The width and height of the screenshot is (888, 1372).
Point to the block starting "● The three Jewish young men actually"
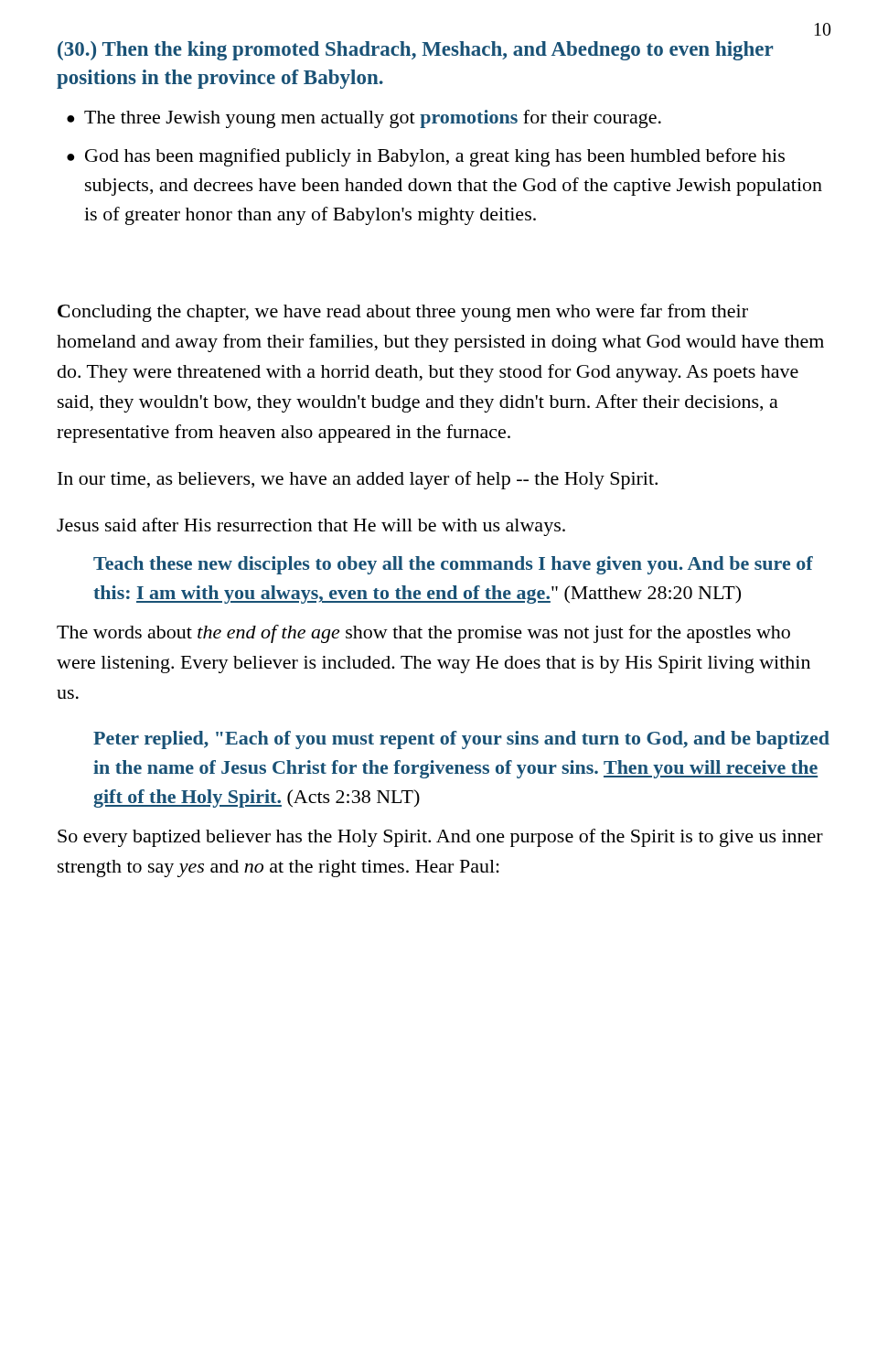click(449, 117)
